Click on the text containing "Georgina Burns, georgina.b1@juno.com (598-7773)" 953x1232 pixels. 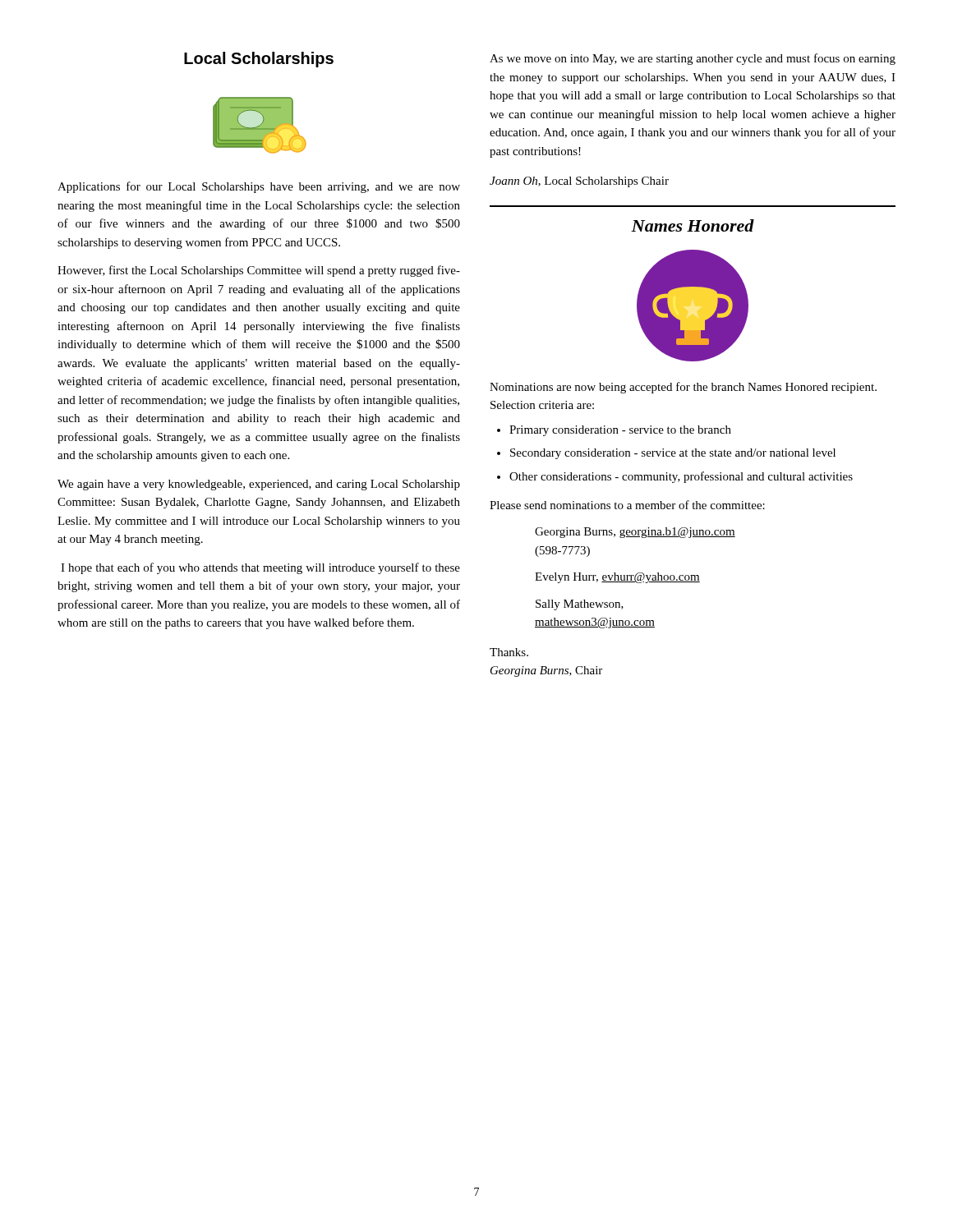click(635, 541)
